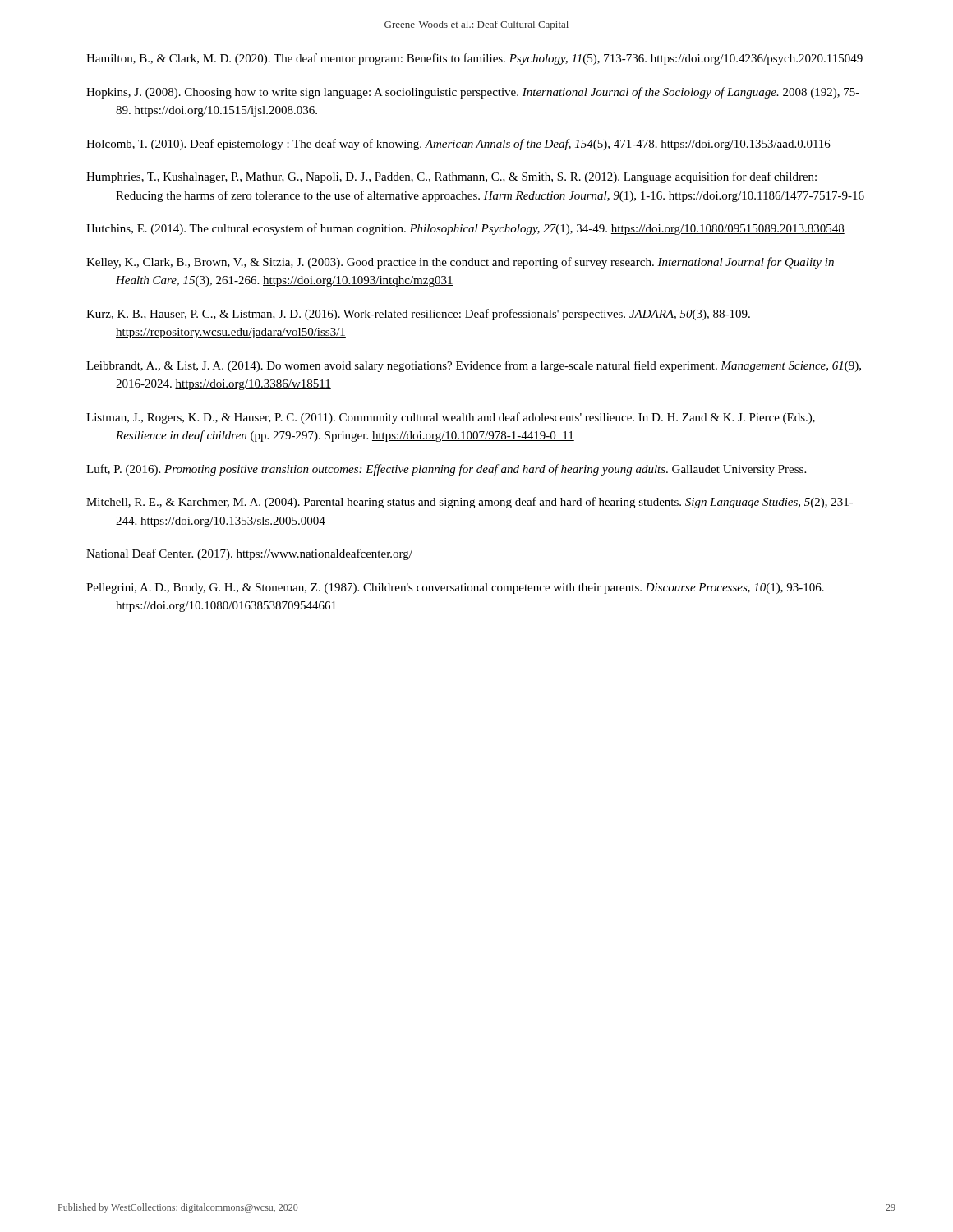
Task: Where is the passage that starts "Hamilton, B., & Clark, M. D."?
Action: coord(474,58)
